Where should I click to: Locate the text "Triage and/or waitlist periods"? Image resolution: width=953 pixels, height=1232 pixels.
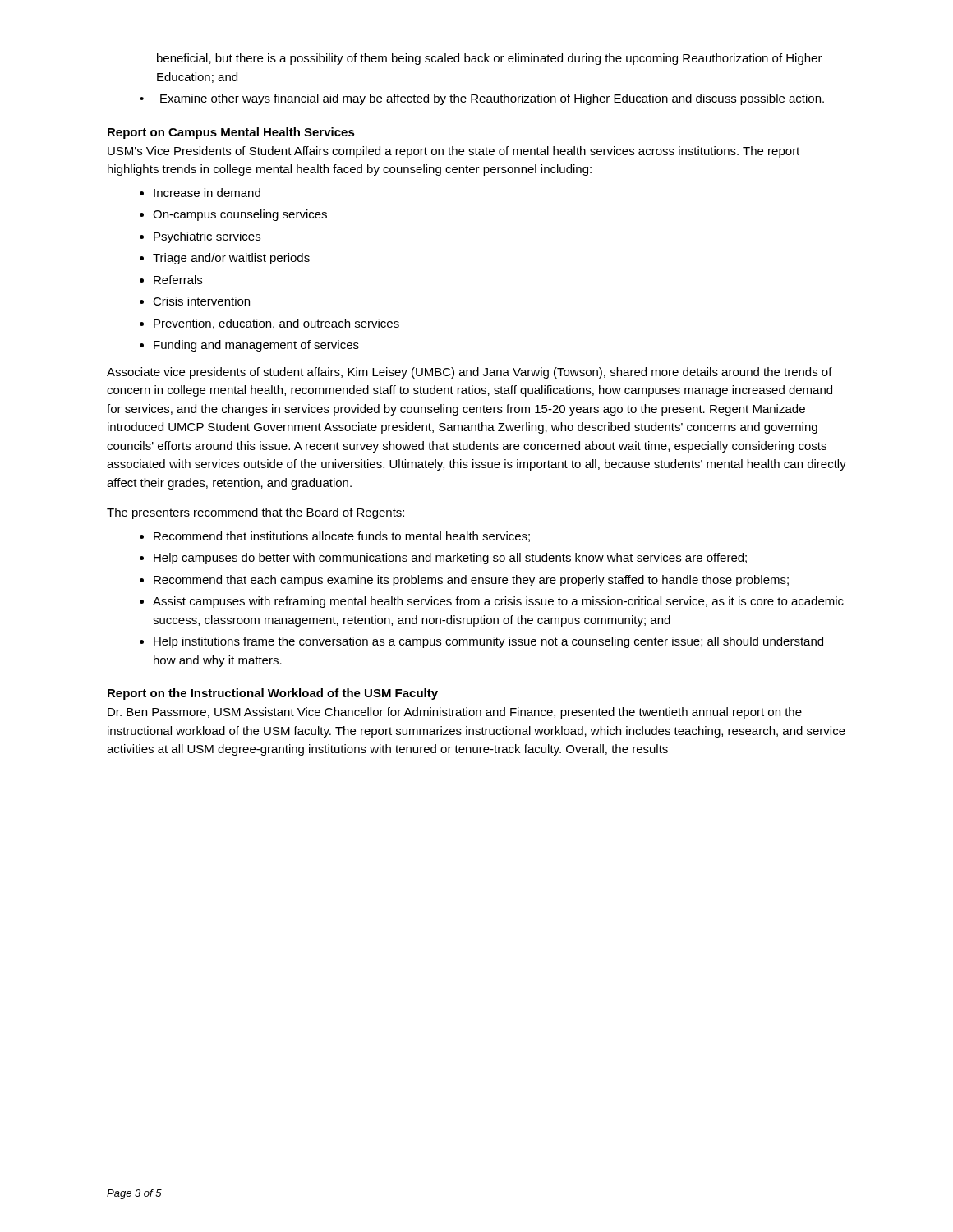pos(231,259)
